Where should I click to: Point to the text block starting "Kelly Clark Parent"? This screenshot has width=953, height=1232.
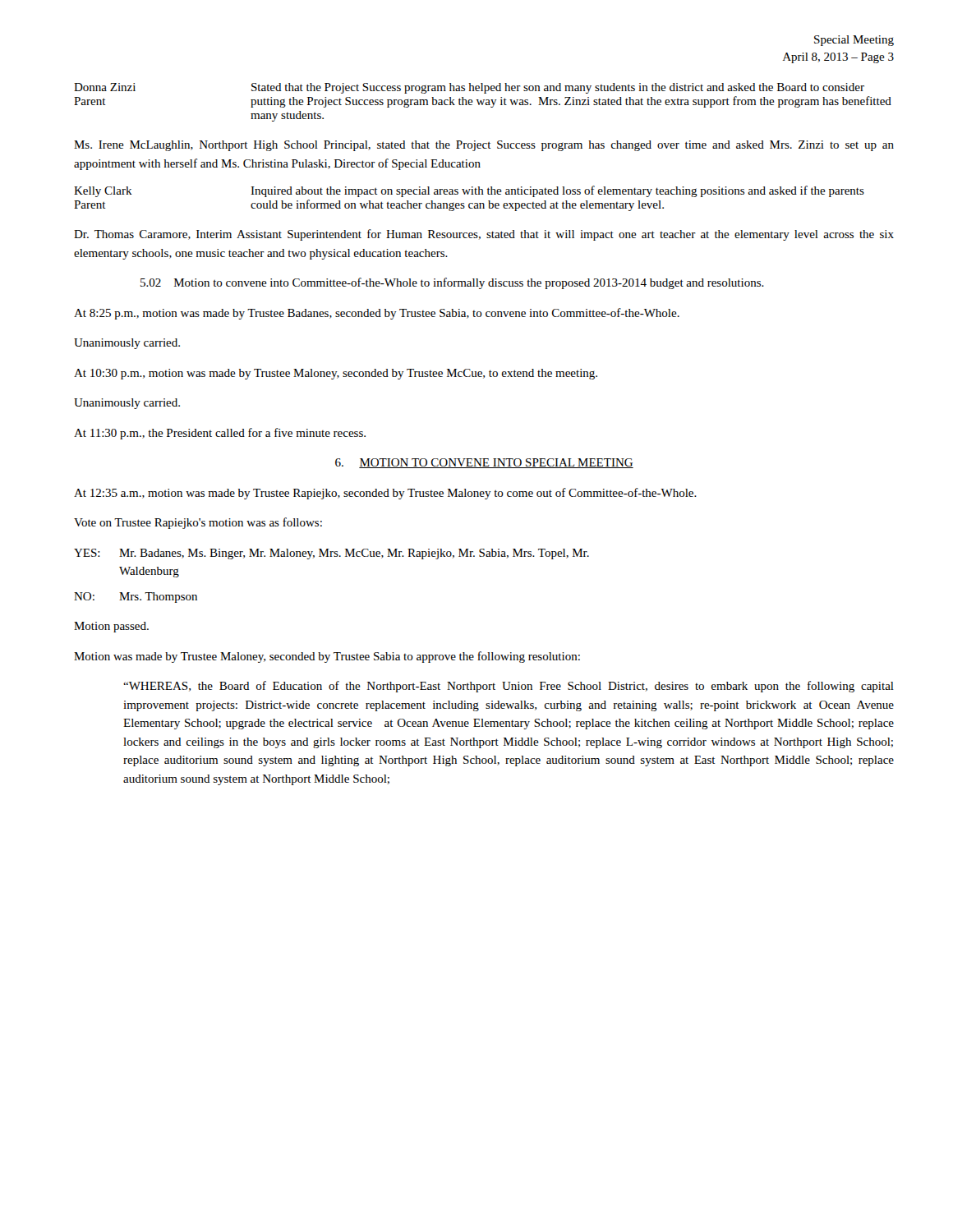tap(484, 198)
